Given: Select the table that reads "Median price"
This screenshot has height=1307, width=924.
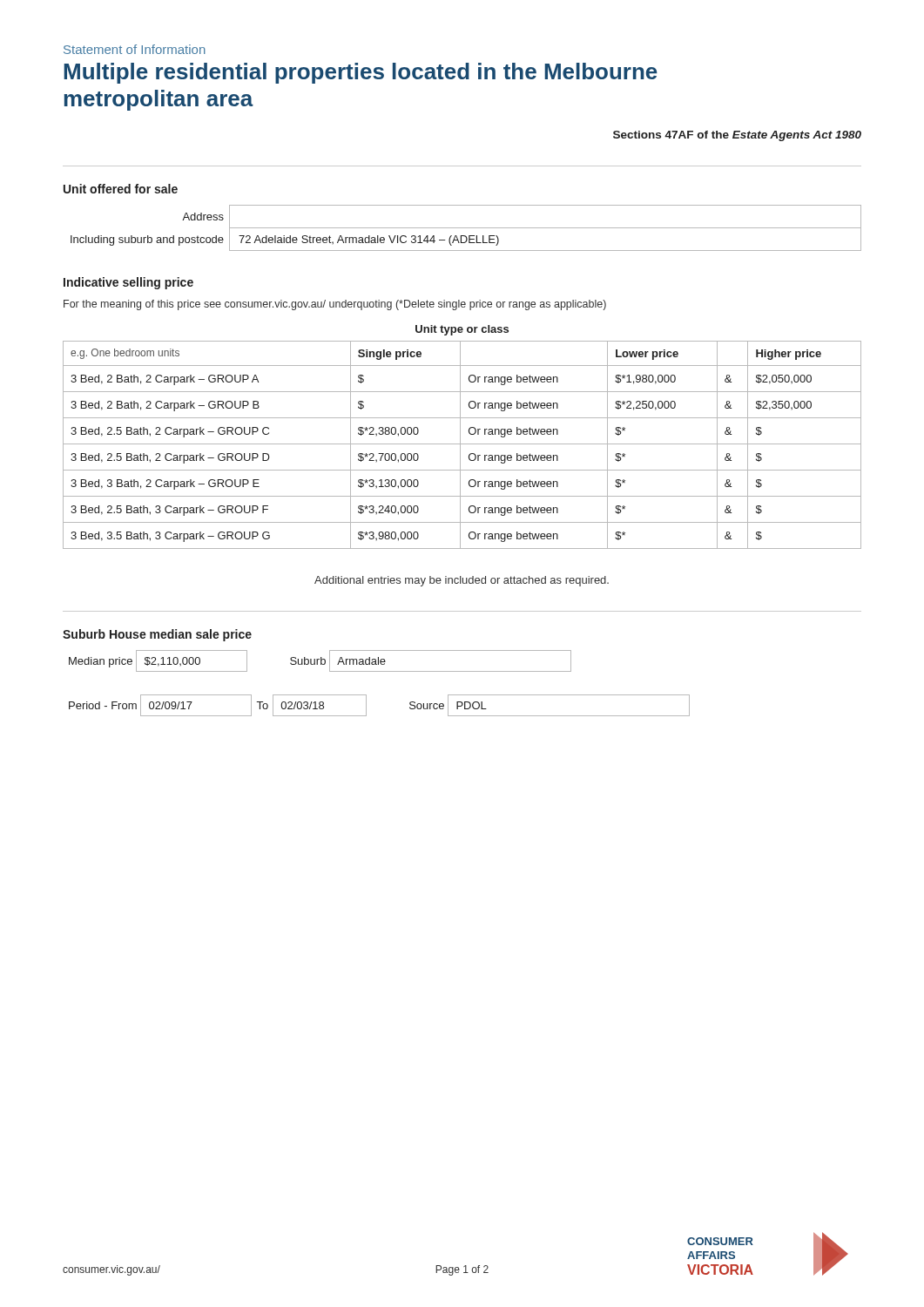Looking at the screenshot, I should coord(462,683).
